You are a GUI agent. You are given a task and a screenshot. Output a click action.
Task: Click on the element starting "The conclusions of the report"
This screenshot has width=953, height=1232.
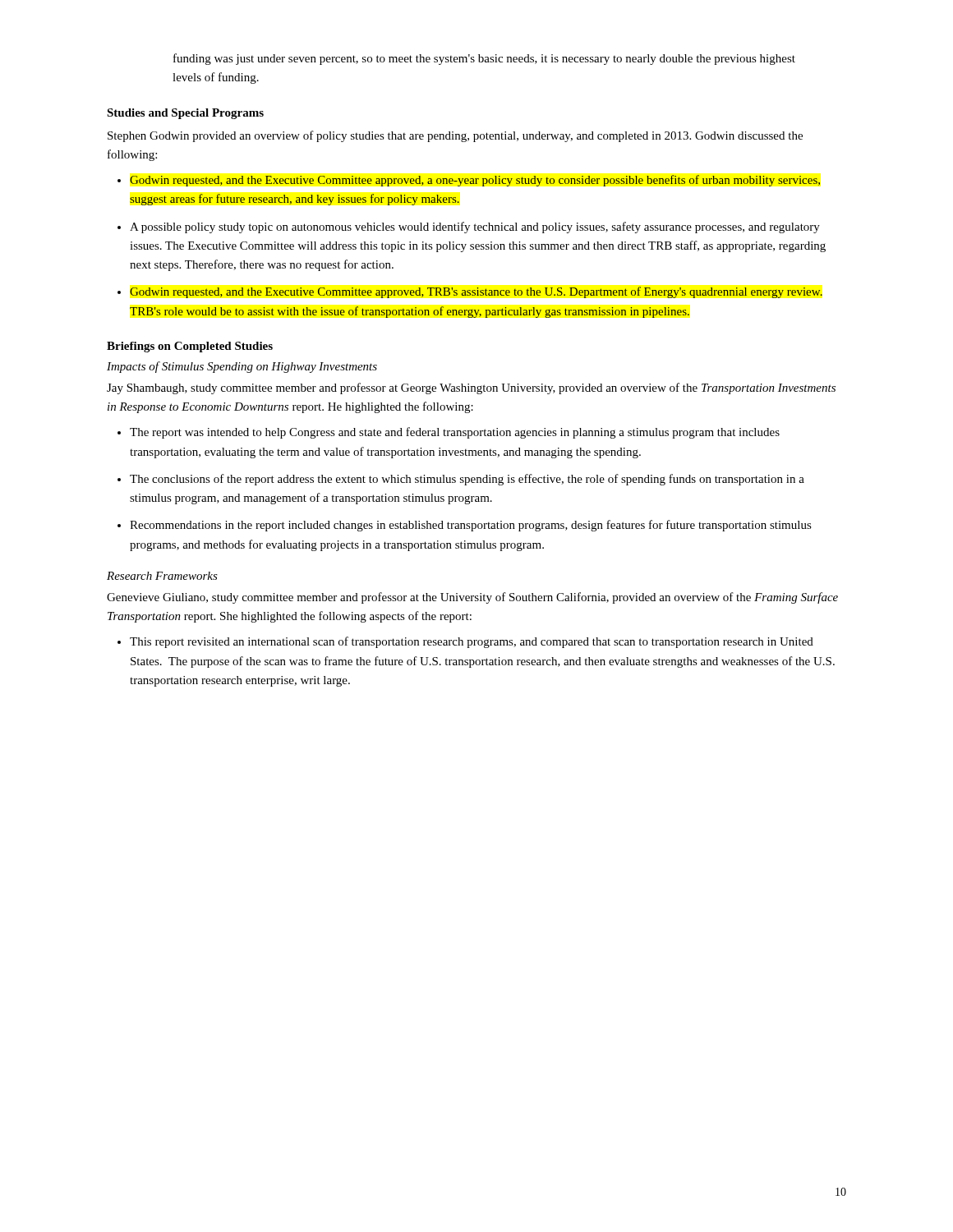click(x=467, y=488)
